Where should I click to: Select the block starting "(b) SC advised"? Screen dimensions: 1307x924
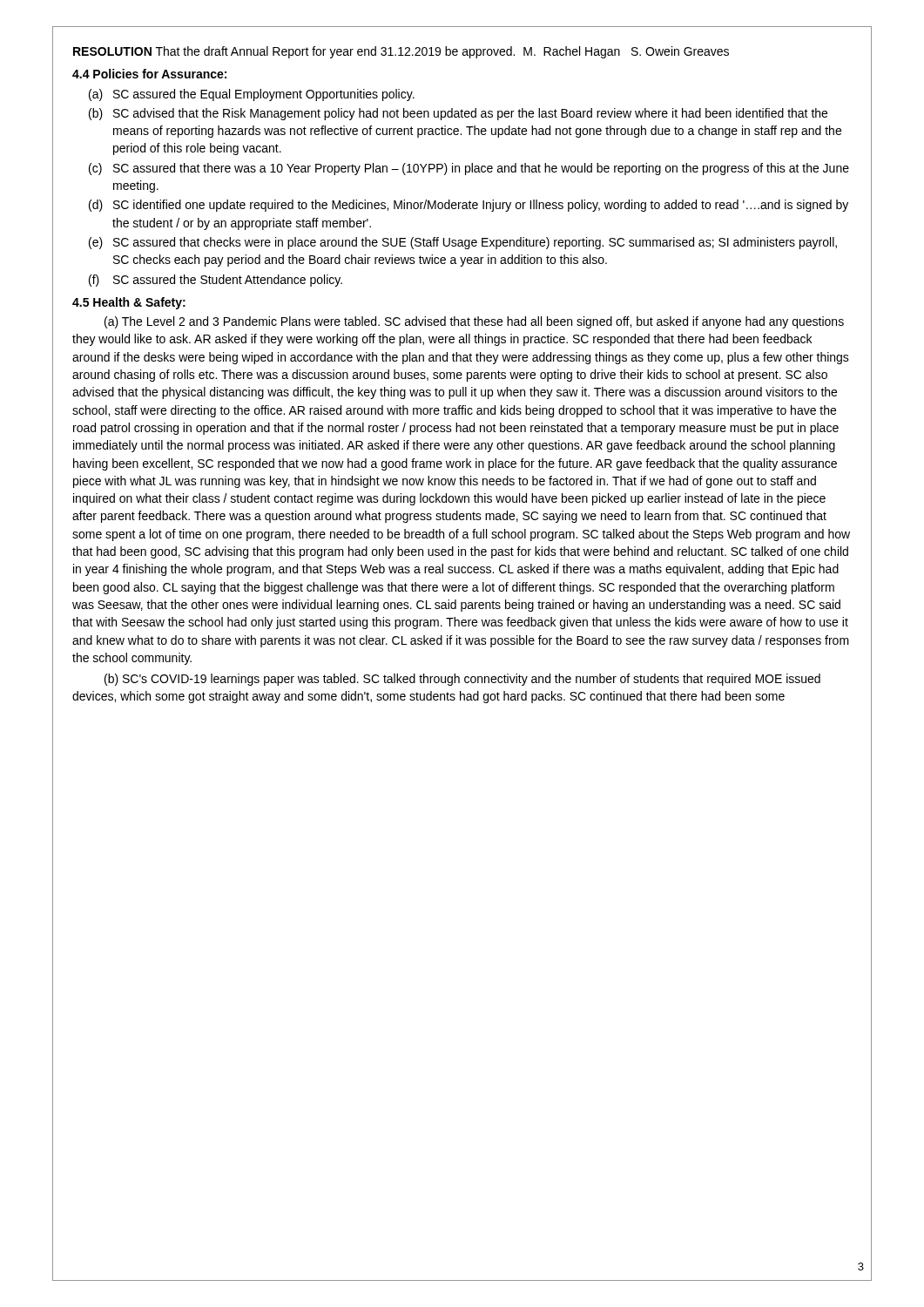pos(470,131)
